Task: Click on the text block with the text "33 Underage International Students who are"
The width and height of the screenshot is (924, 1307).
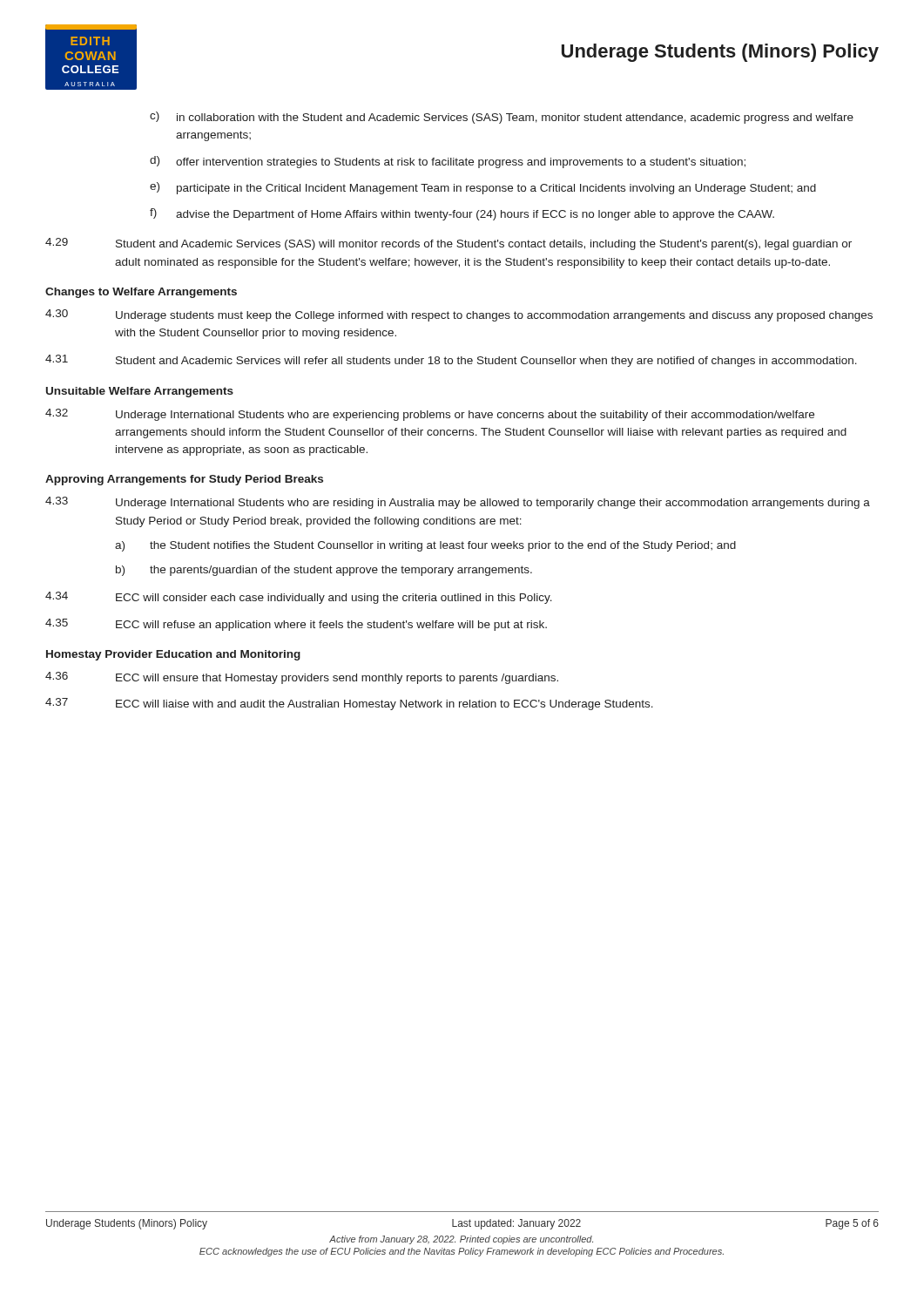Action: (x=462, y=540)
